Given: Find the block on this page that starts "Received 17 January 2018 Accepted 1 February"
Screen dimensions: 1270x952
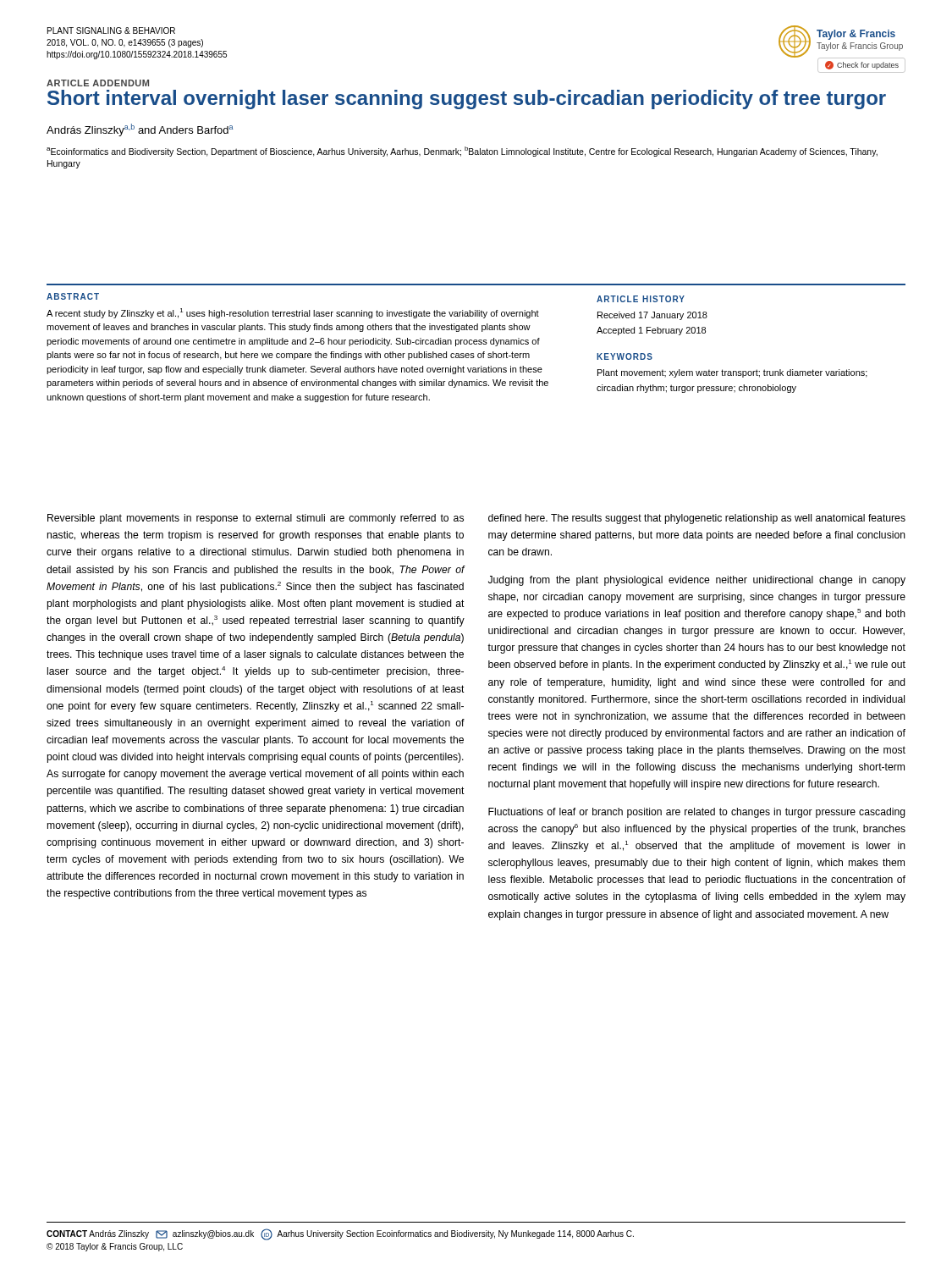Looking at the screenshot, I should pos(652,316).
